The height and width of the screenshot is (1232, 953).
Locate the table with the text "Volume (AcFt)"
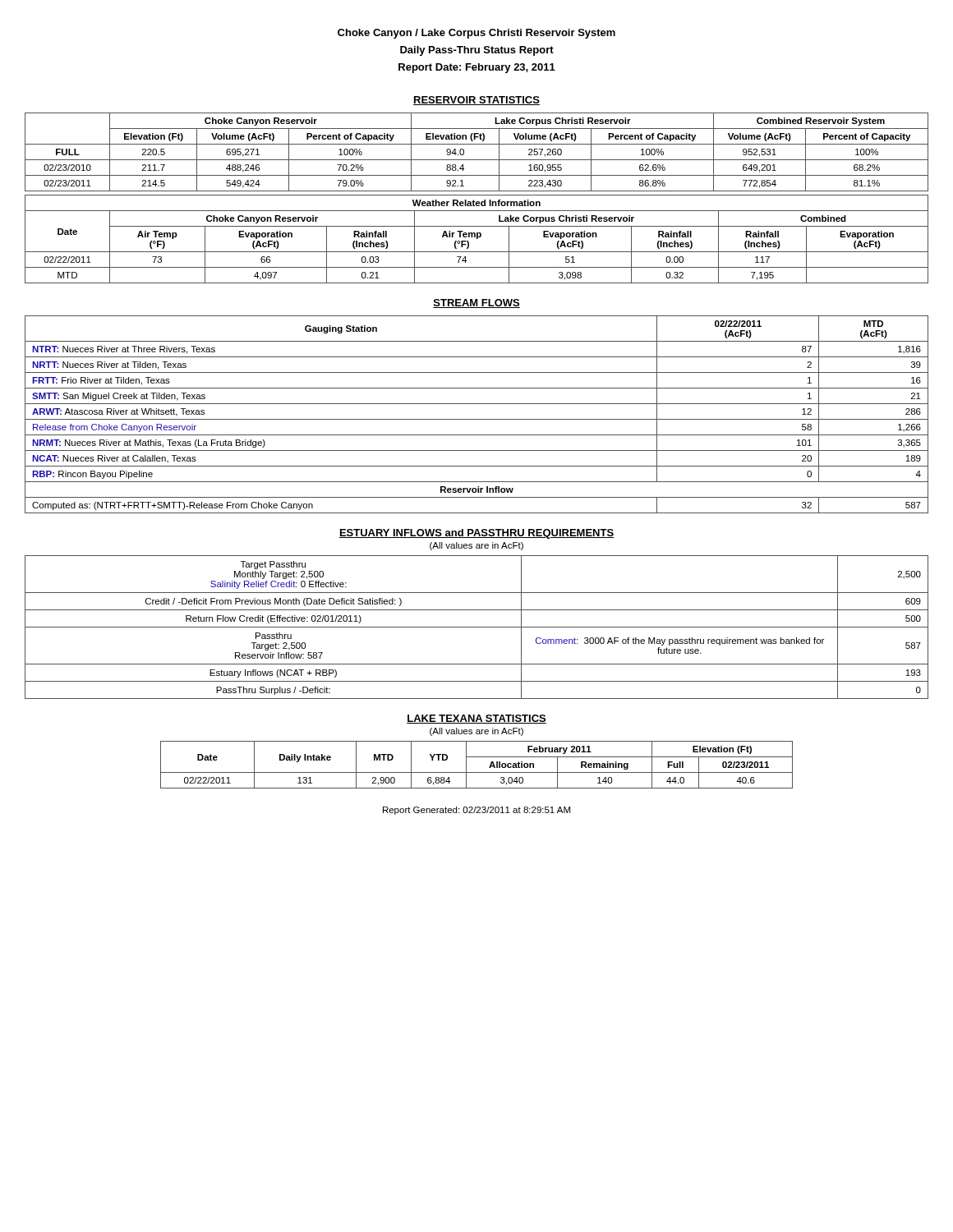476,152
